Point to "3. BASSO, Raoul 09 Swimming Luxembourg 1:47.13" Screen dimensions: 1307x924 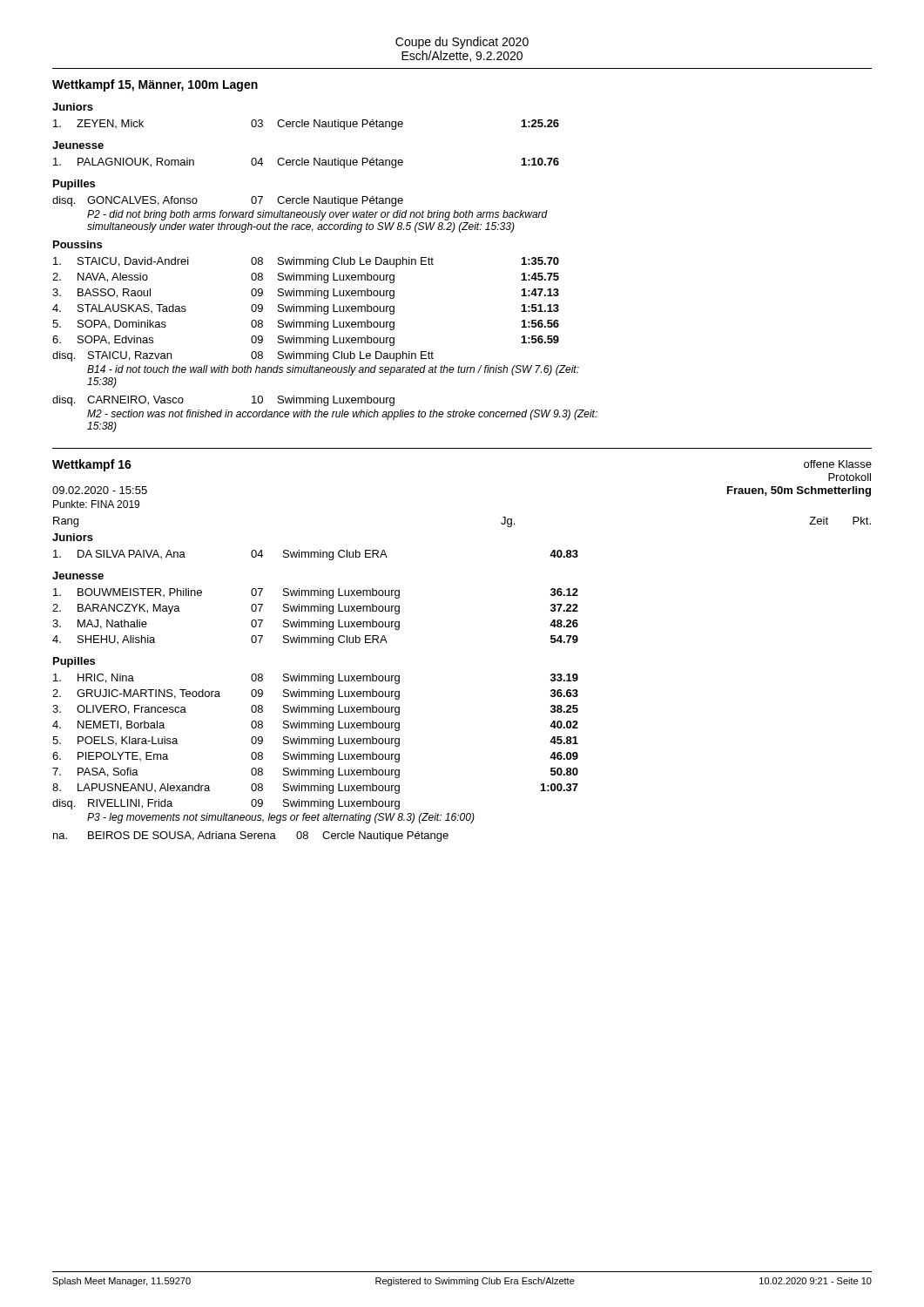coord(306,292)
